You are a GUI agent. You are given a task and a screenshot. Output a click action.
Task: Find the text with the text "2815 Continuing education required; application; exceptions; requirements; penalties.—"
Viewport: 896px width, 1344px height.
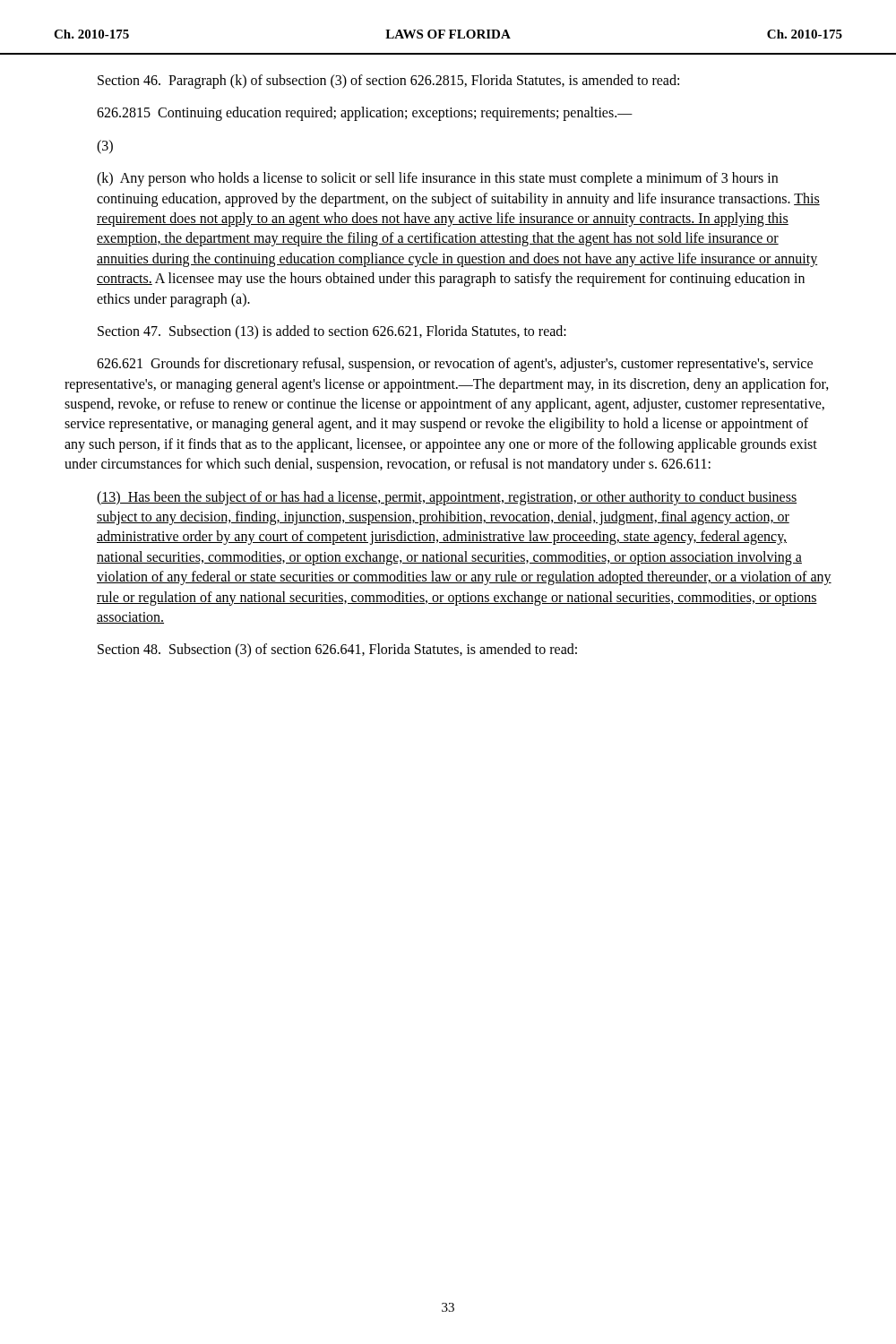click(448, 113)
